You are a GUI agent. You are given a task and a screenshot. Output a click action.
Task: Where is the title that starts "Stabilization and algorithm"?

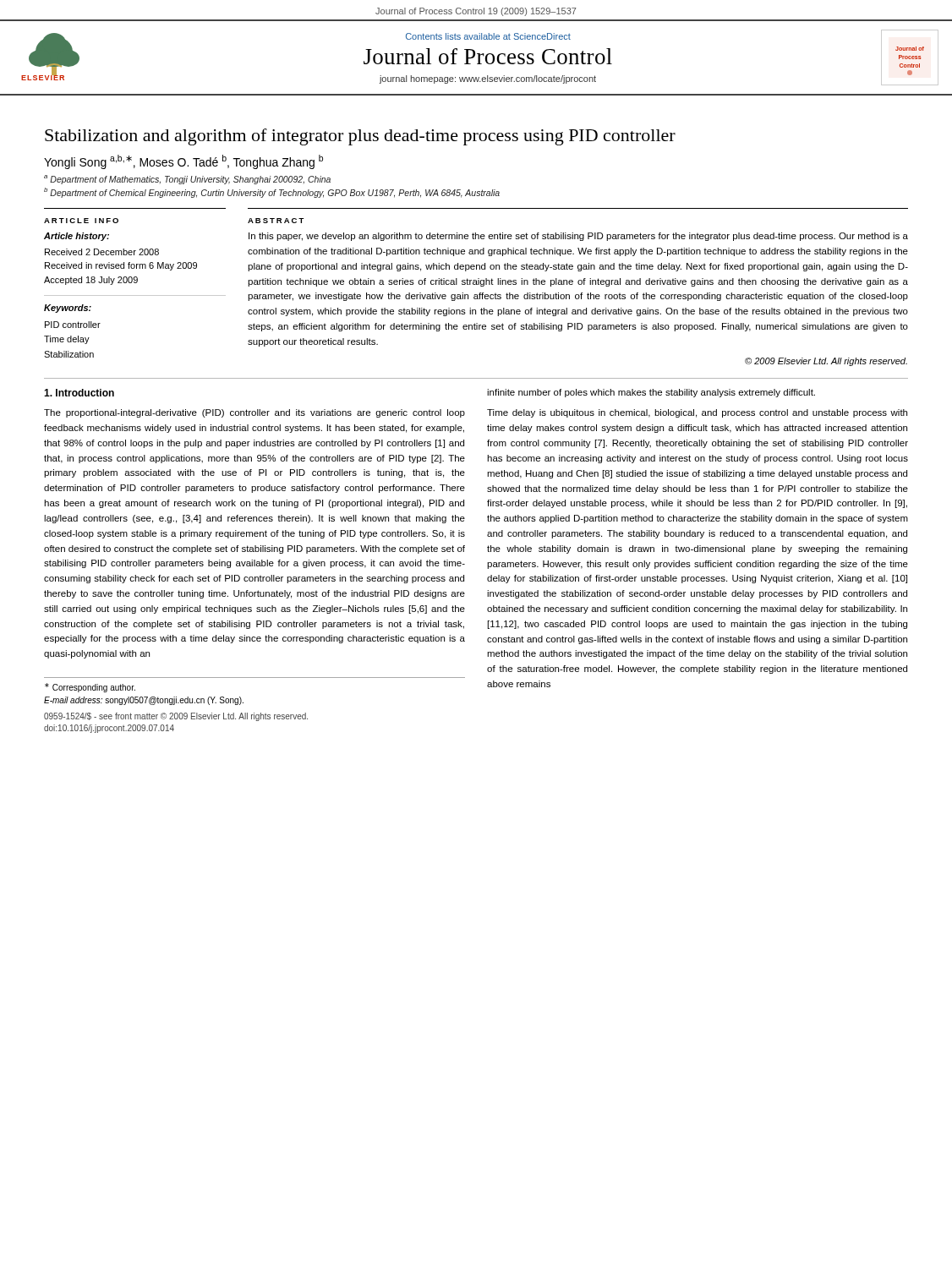[360, 135]
